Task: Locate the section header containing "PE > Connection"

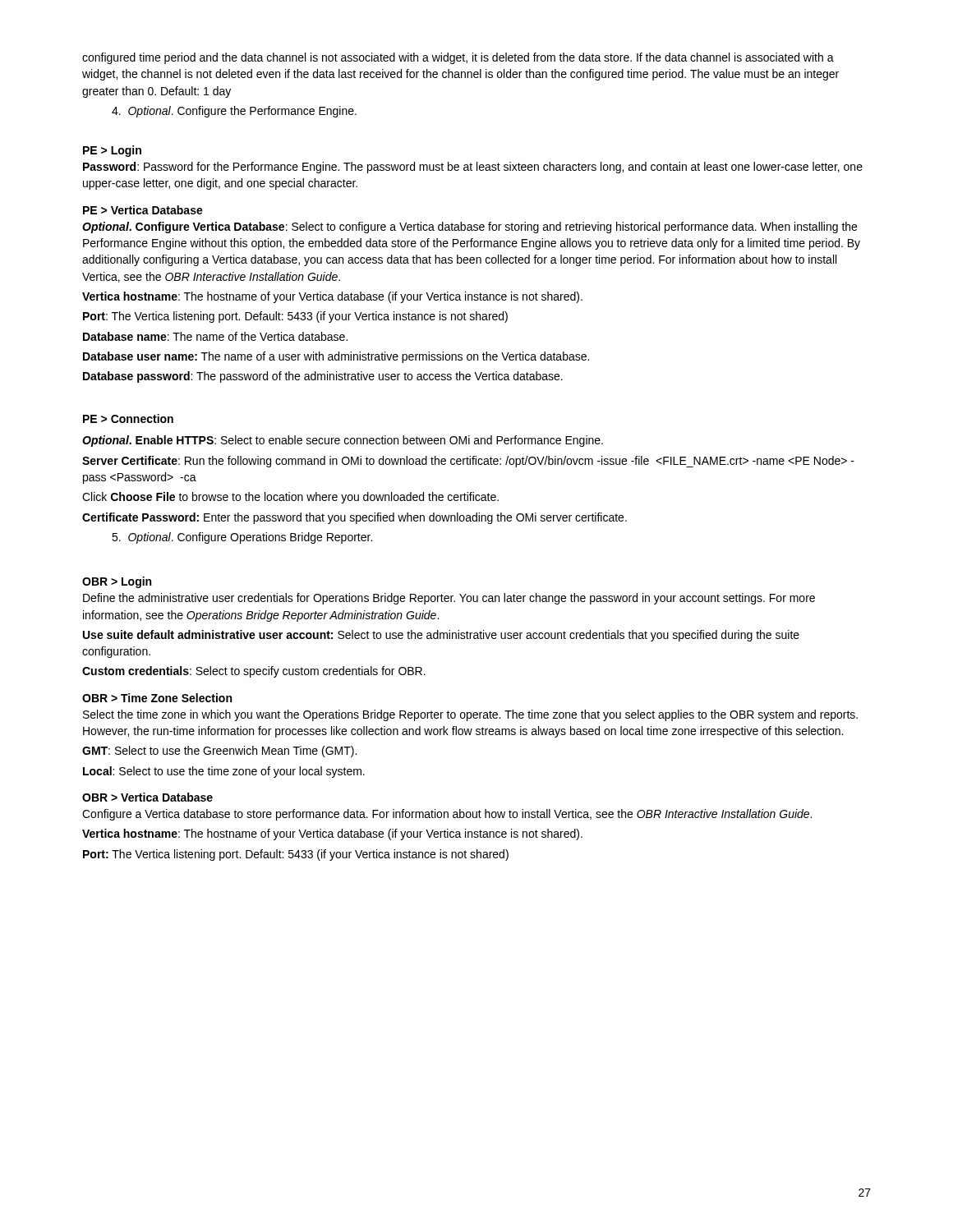Action: [128, 419]
